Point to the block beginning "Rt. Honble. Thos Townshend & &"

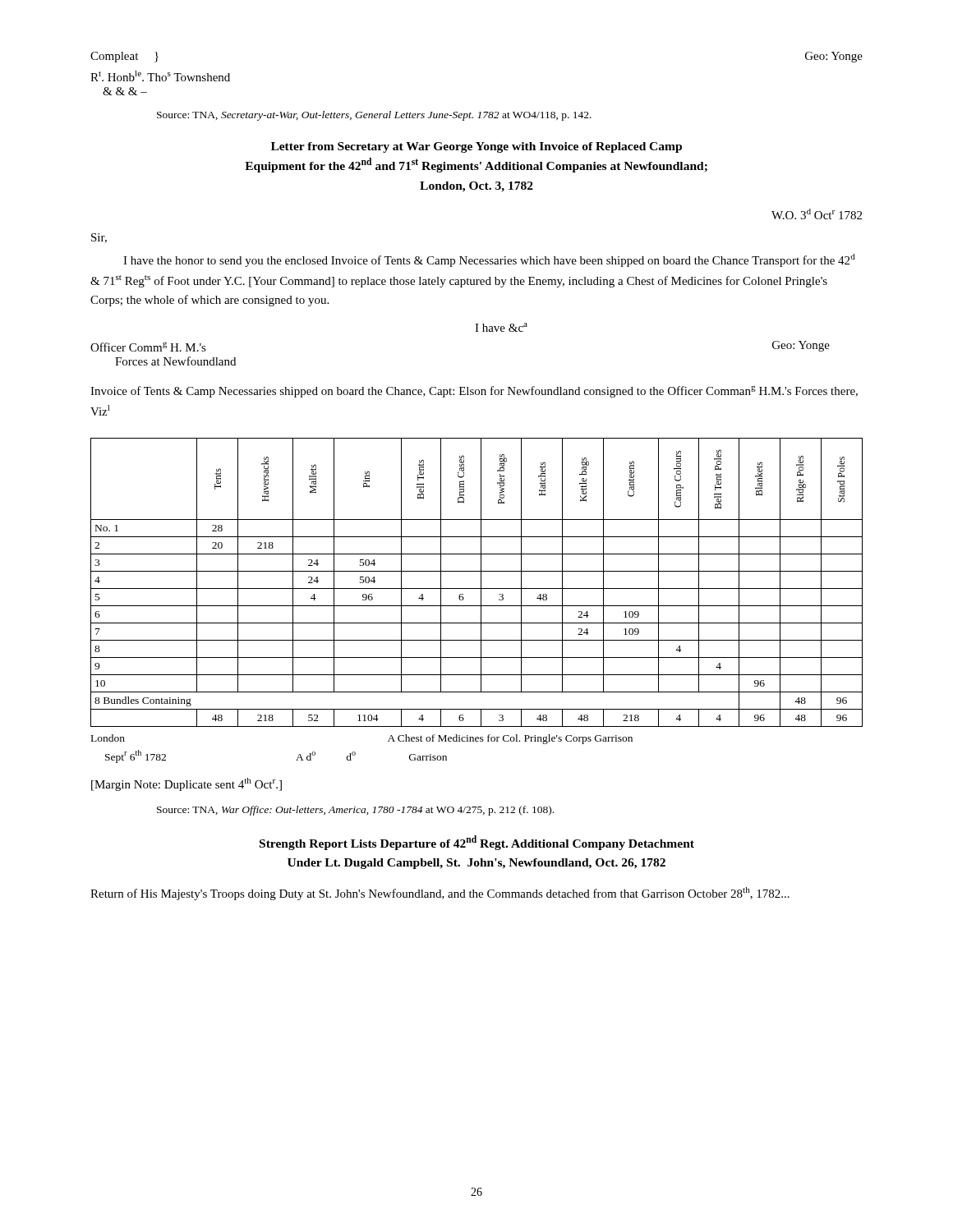(x=160, y=83)
